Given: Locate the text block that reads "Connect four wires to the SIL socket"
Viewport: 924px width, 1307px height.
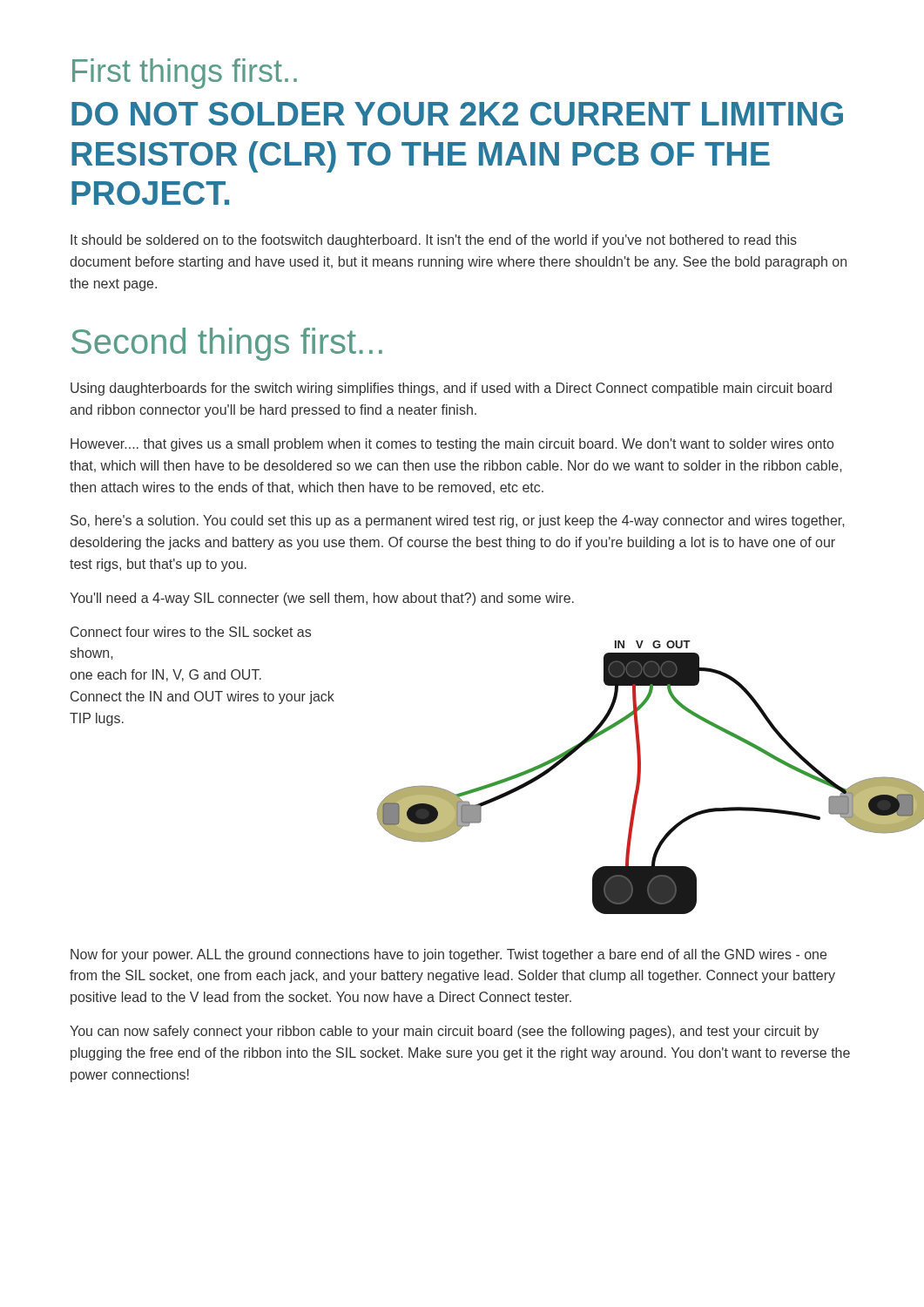Looking at the screenshot, I should click(209, 676).
